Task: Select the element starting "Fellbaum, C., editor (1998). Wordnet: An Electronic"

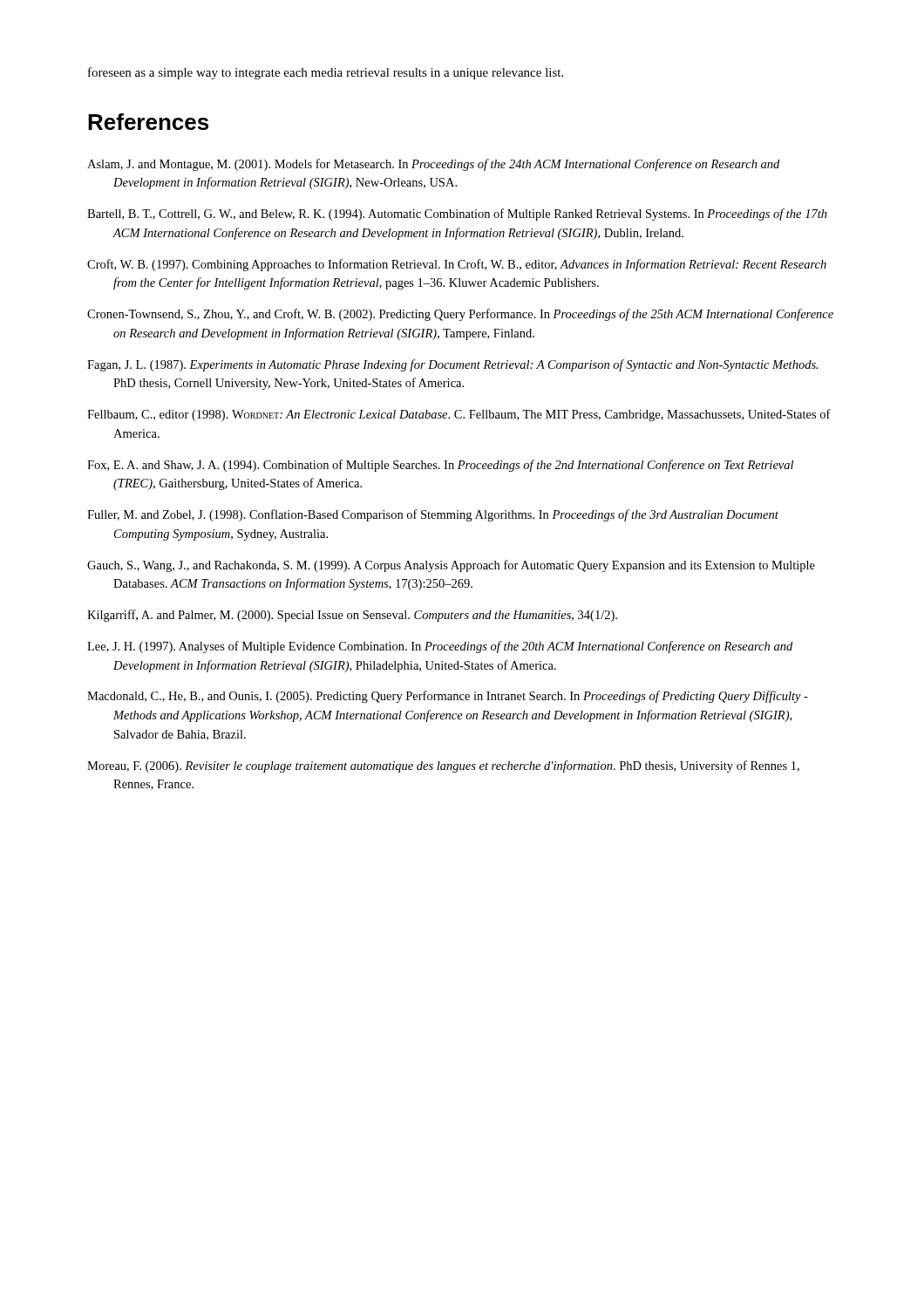Action: click(462, 424)
